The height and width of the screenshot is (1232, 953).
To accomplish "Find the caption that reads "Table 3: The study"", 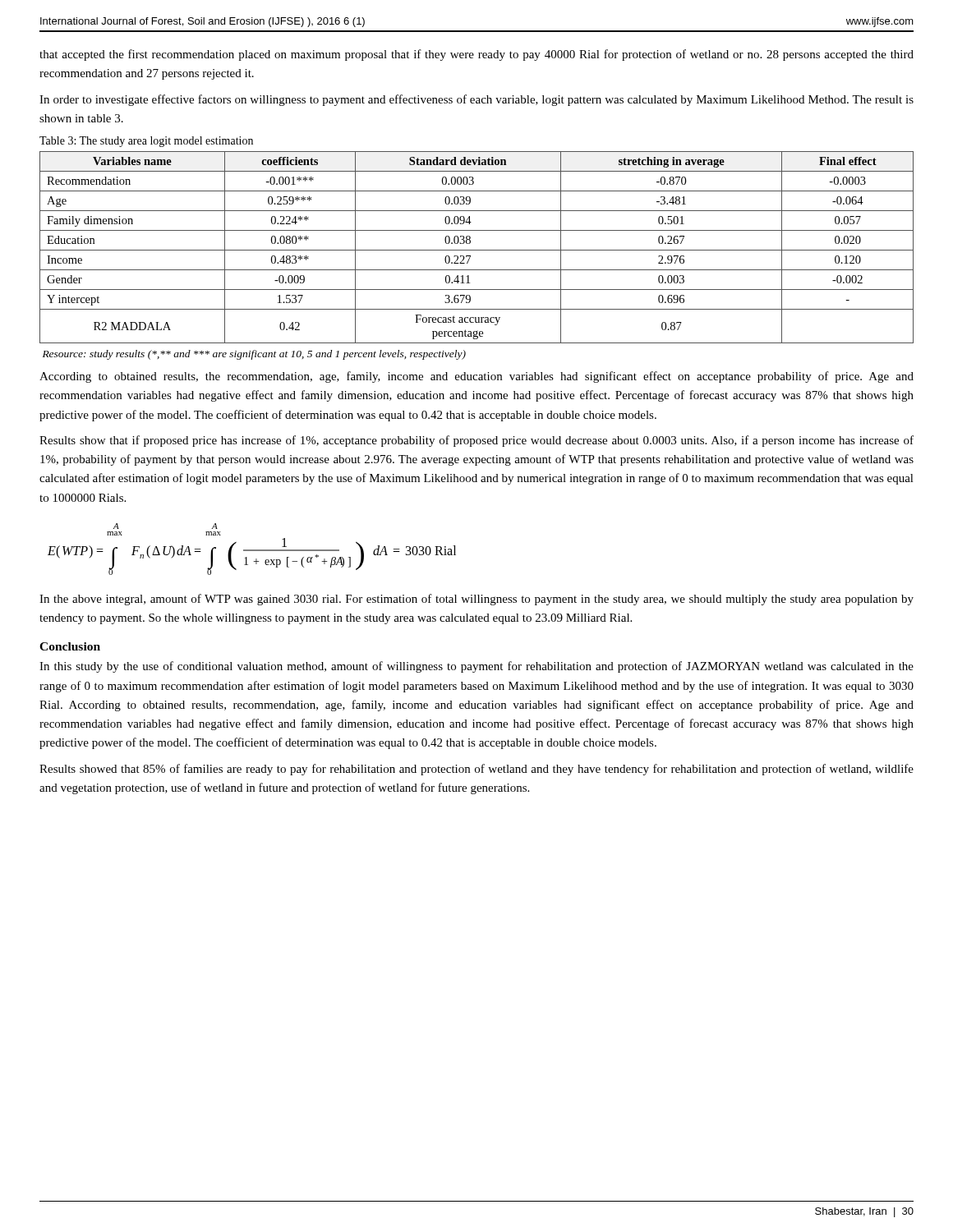I will (146, 141).
